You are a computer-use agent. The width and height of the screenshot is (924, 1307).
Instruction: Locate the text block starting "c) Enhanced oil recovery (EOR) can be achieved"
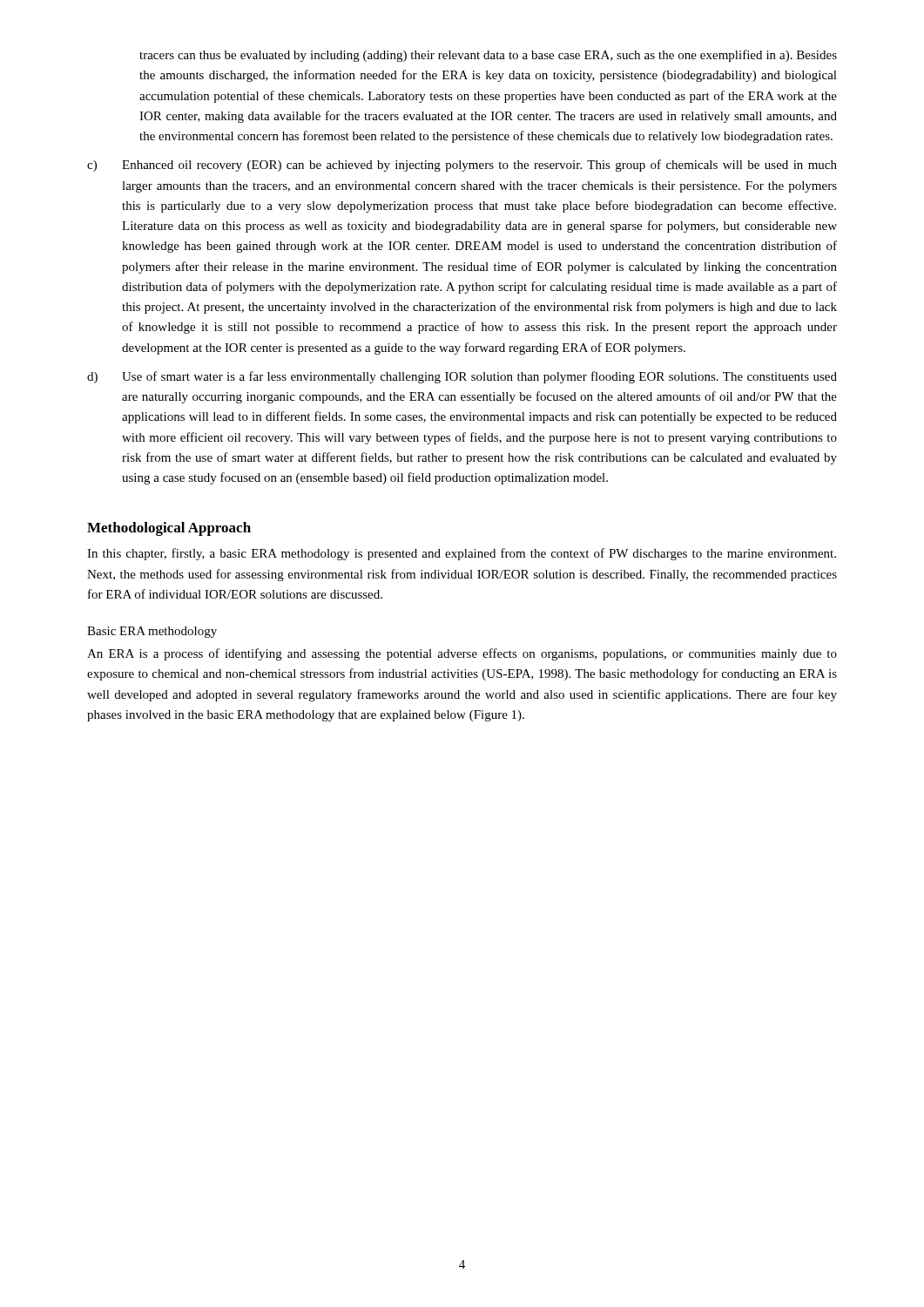(x=462, y=257)
